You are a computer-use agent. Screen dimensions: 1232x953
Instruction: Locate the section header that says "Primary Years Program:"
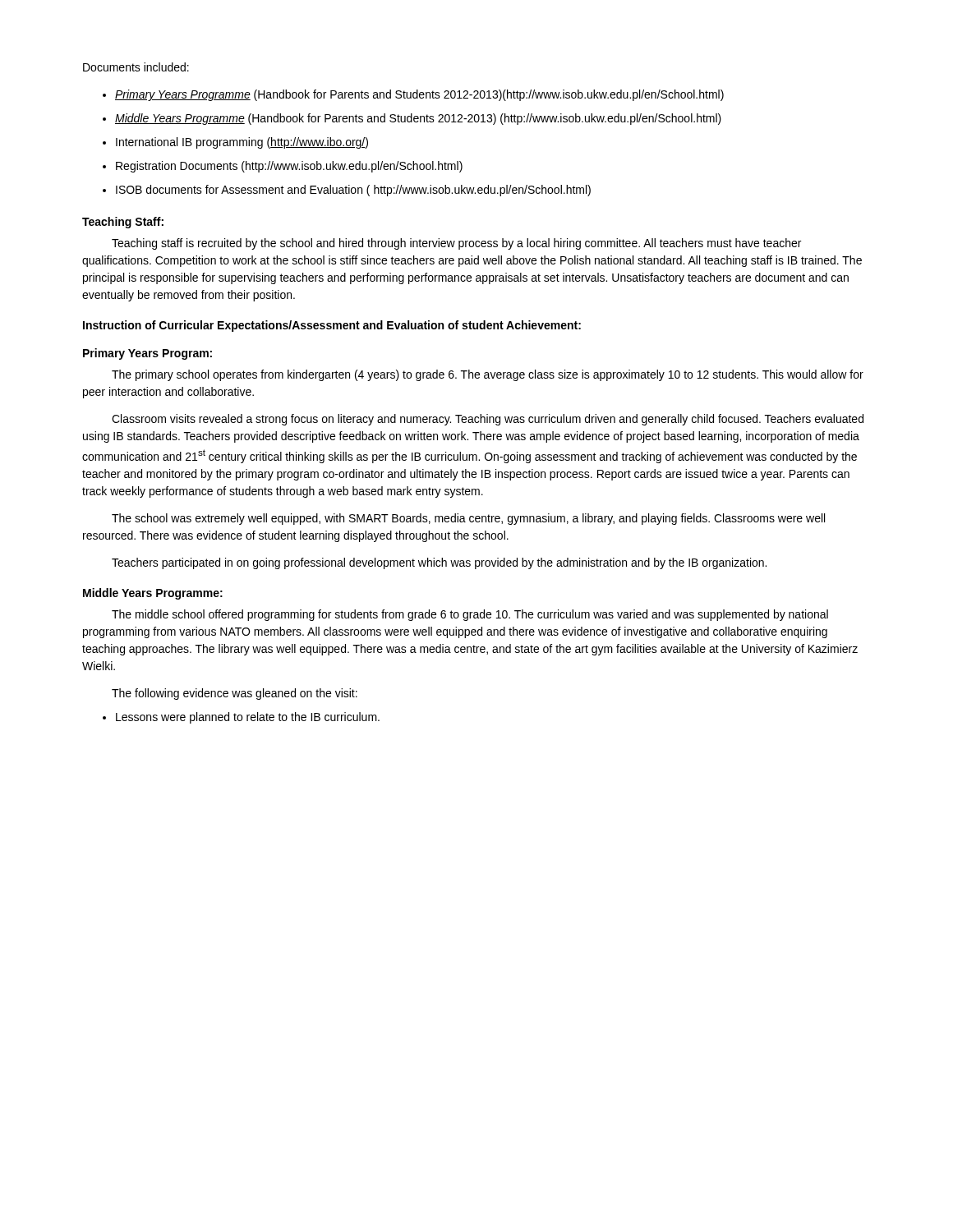148,353
